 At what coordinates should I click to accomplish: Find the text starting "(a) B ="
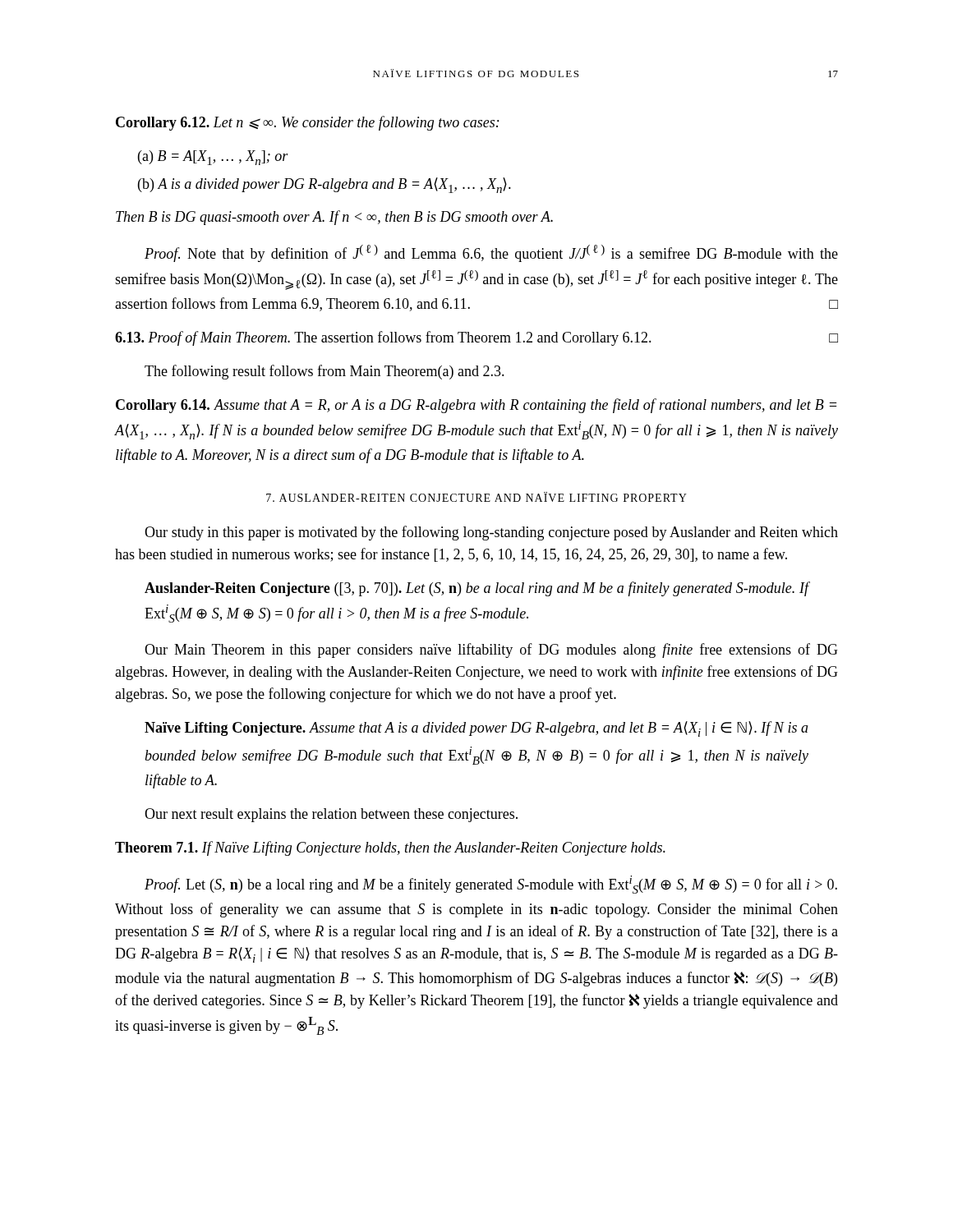coord(213,158)
